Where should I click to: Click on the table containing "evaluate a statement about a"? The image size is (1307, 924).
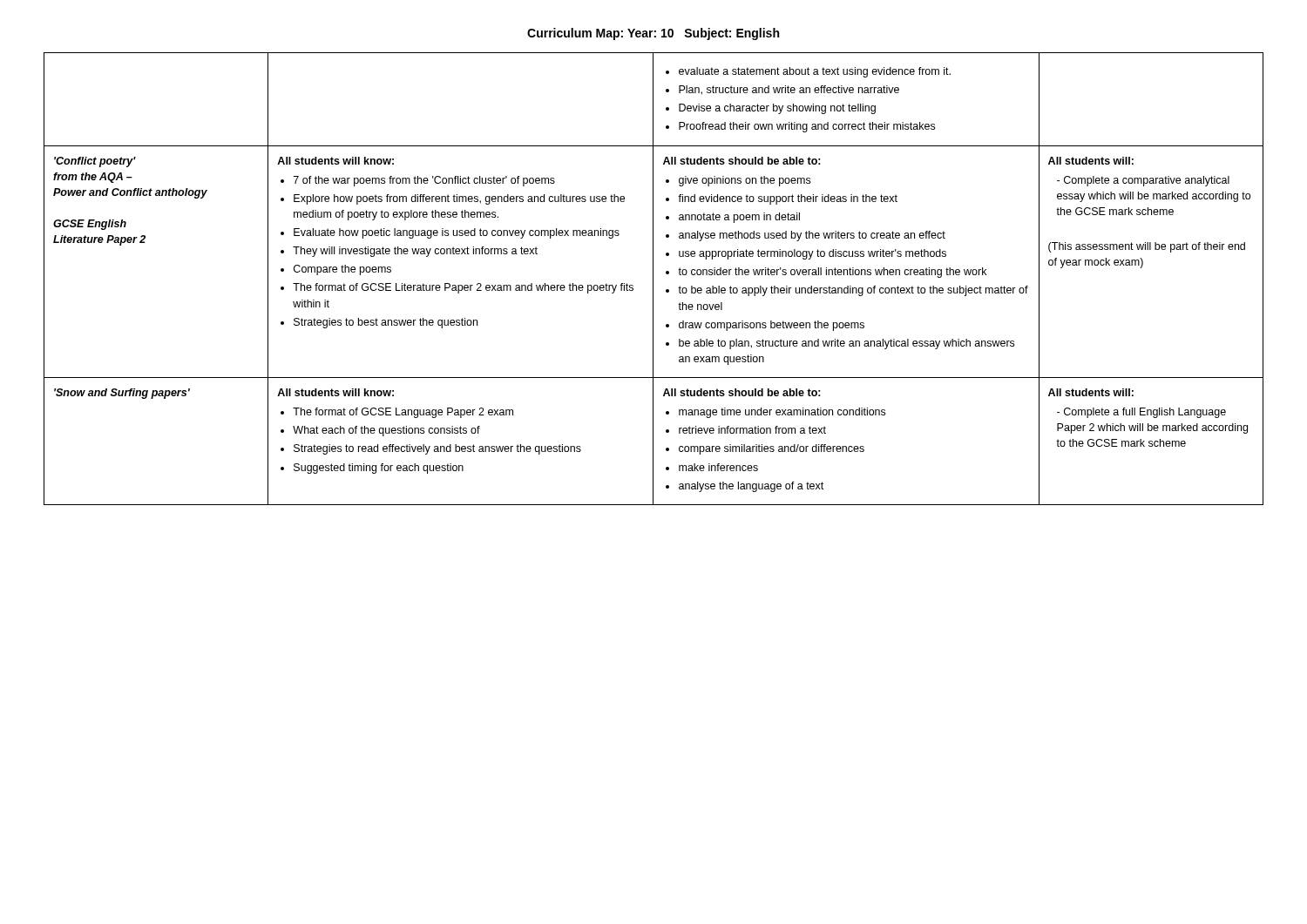click(654, 279)
